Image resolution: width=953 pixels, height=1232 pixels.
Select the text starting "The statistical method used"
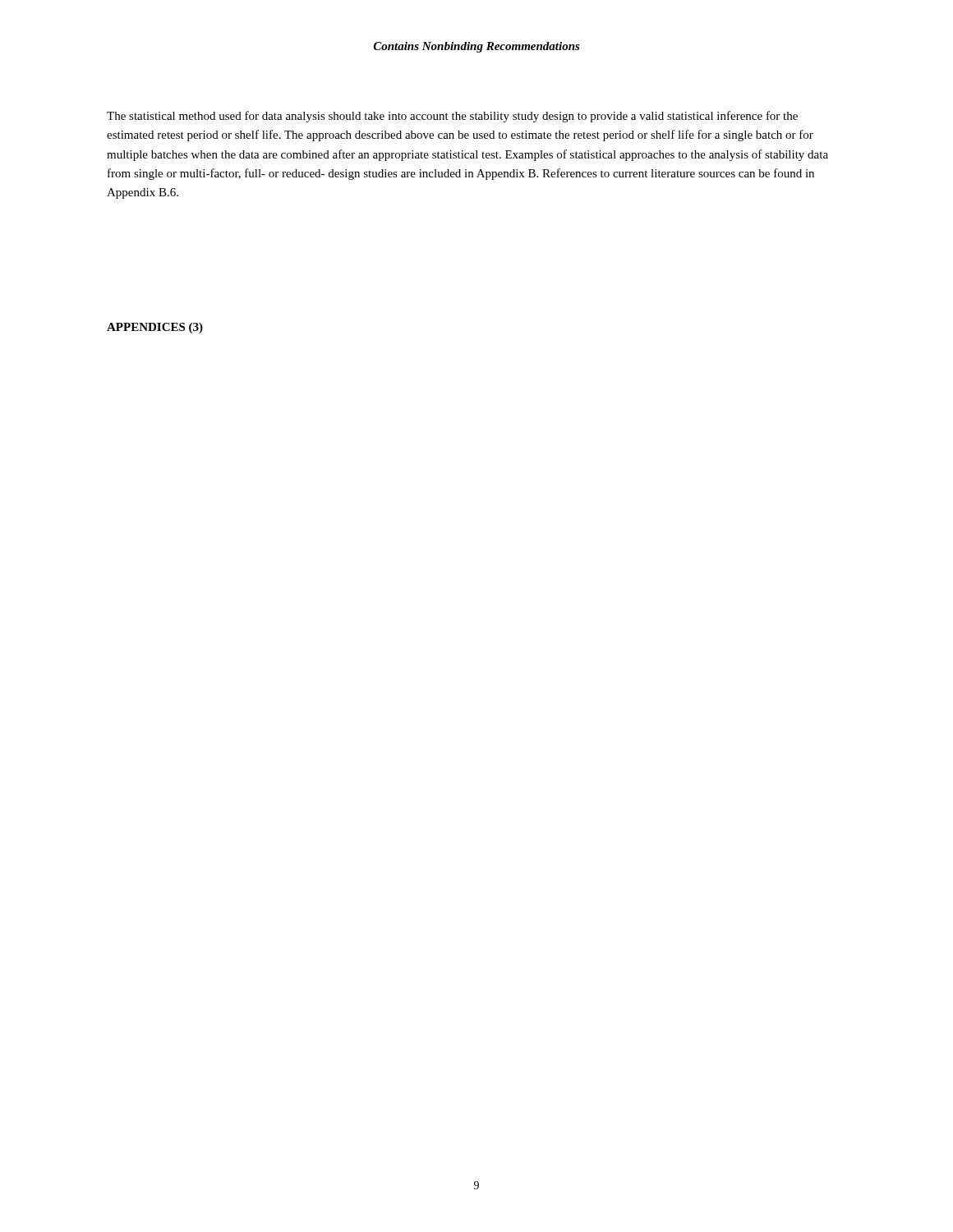pyautogui.click(x=467, y=154)
